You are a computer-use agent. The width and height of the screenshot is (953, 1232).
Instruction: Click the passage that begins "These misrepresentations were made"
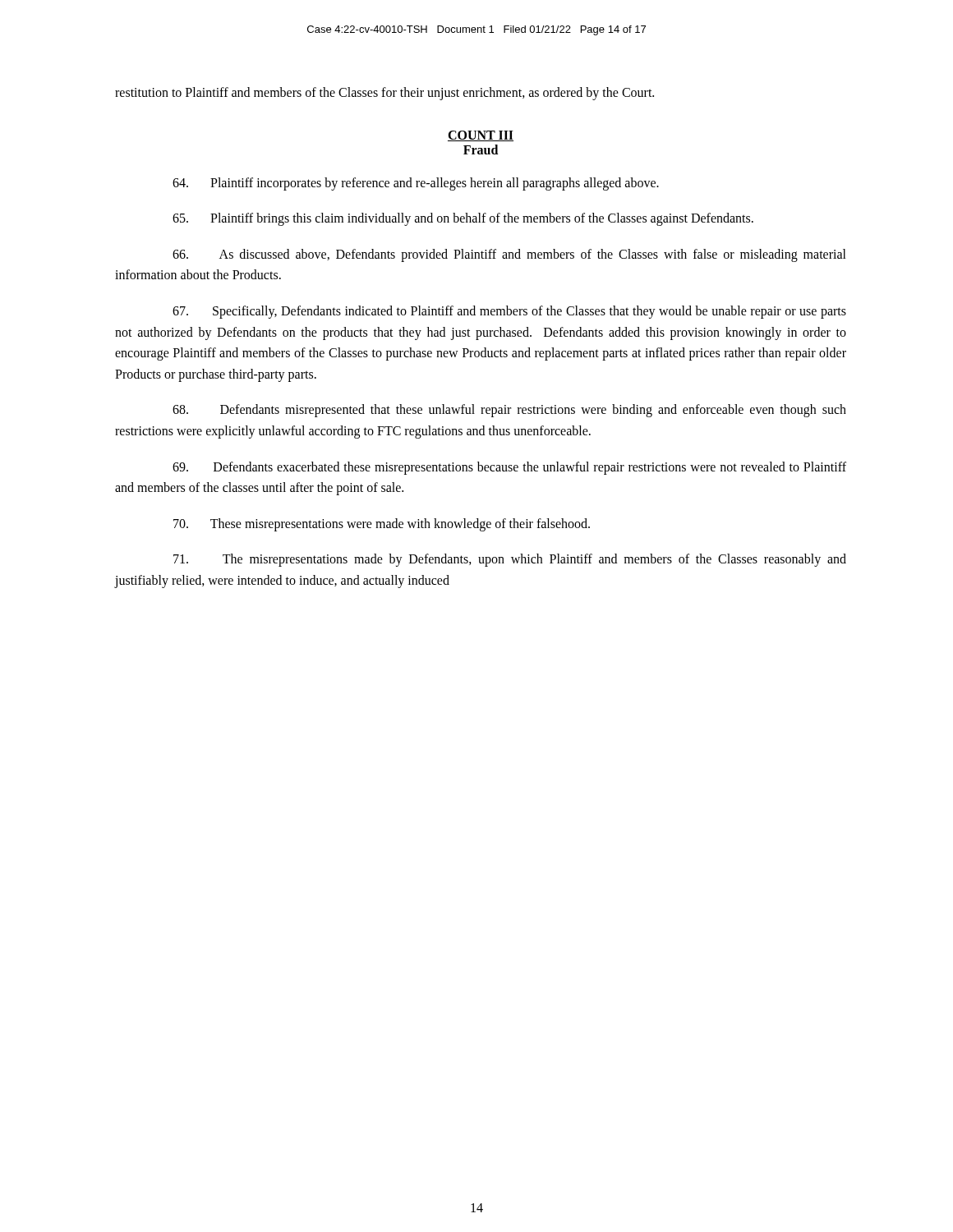pyautogui.click(x=353, y=524)
